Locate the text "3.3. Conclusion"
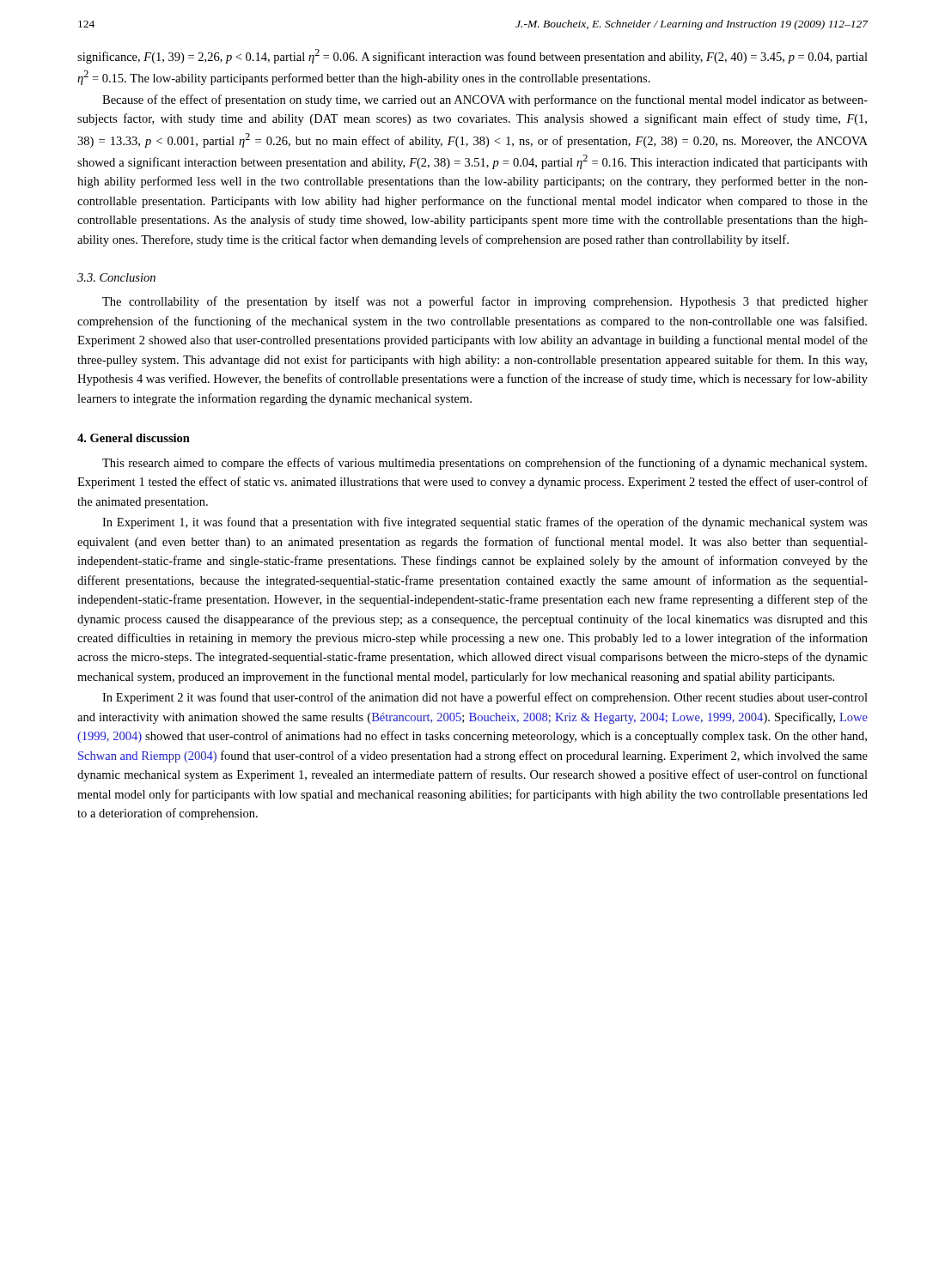This screenshot has height=1288, width=945. [117, 277]
